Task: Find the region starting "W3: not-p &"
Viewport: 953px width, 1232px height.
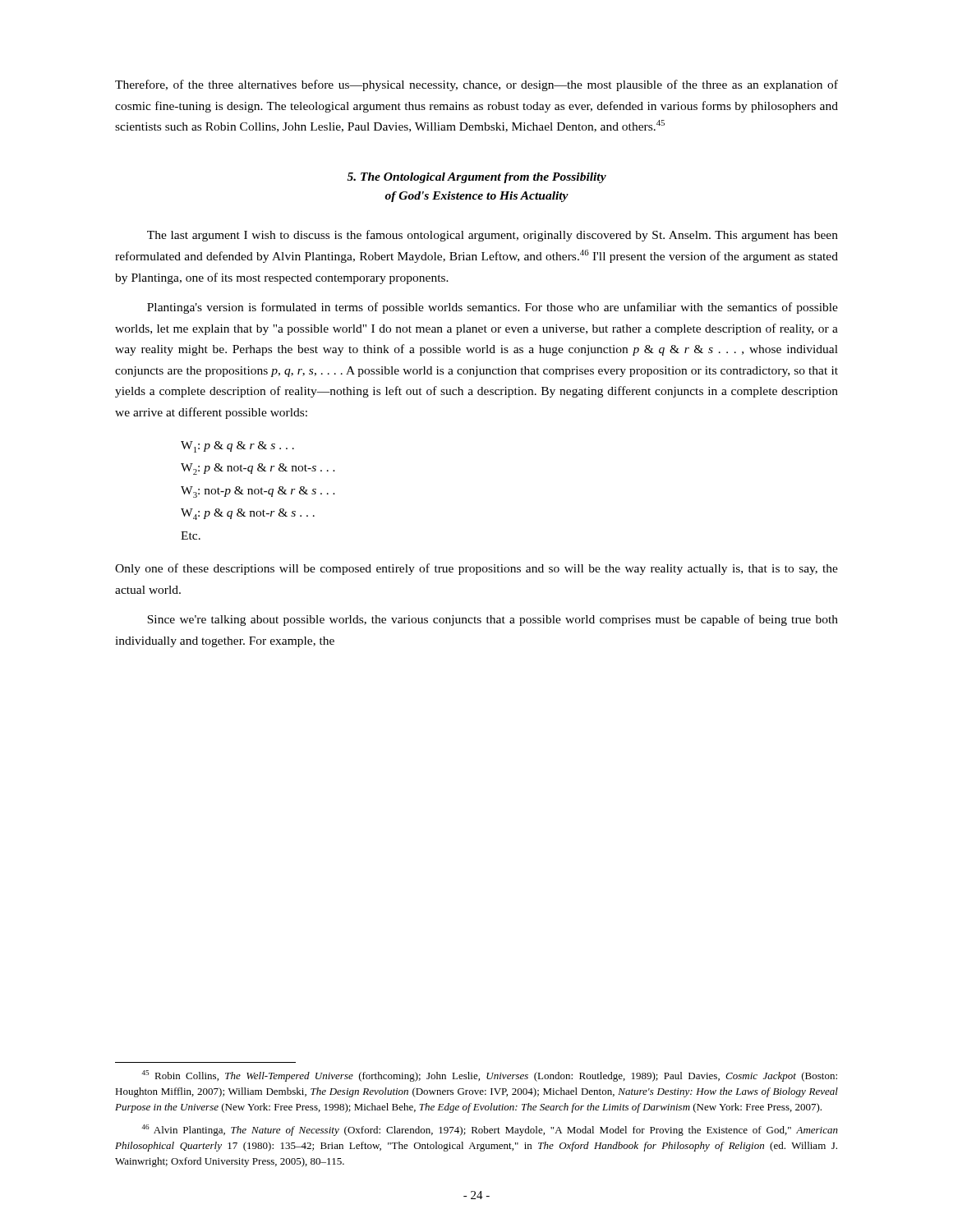Action: click(x=258, y=491)
